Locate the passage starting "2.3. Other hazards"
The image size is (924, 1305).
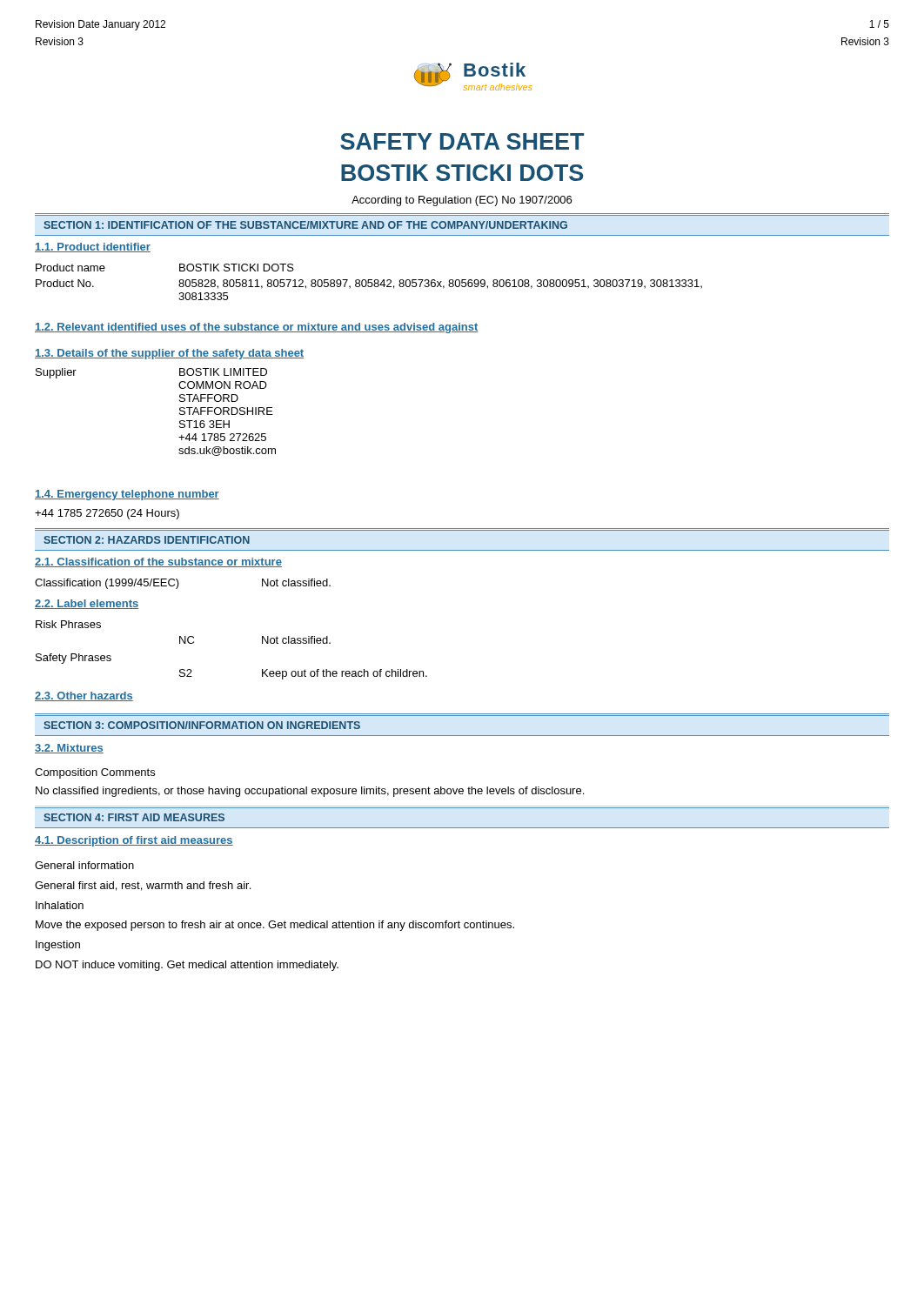coord(84,696)
